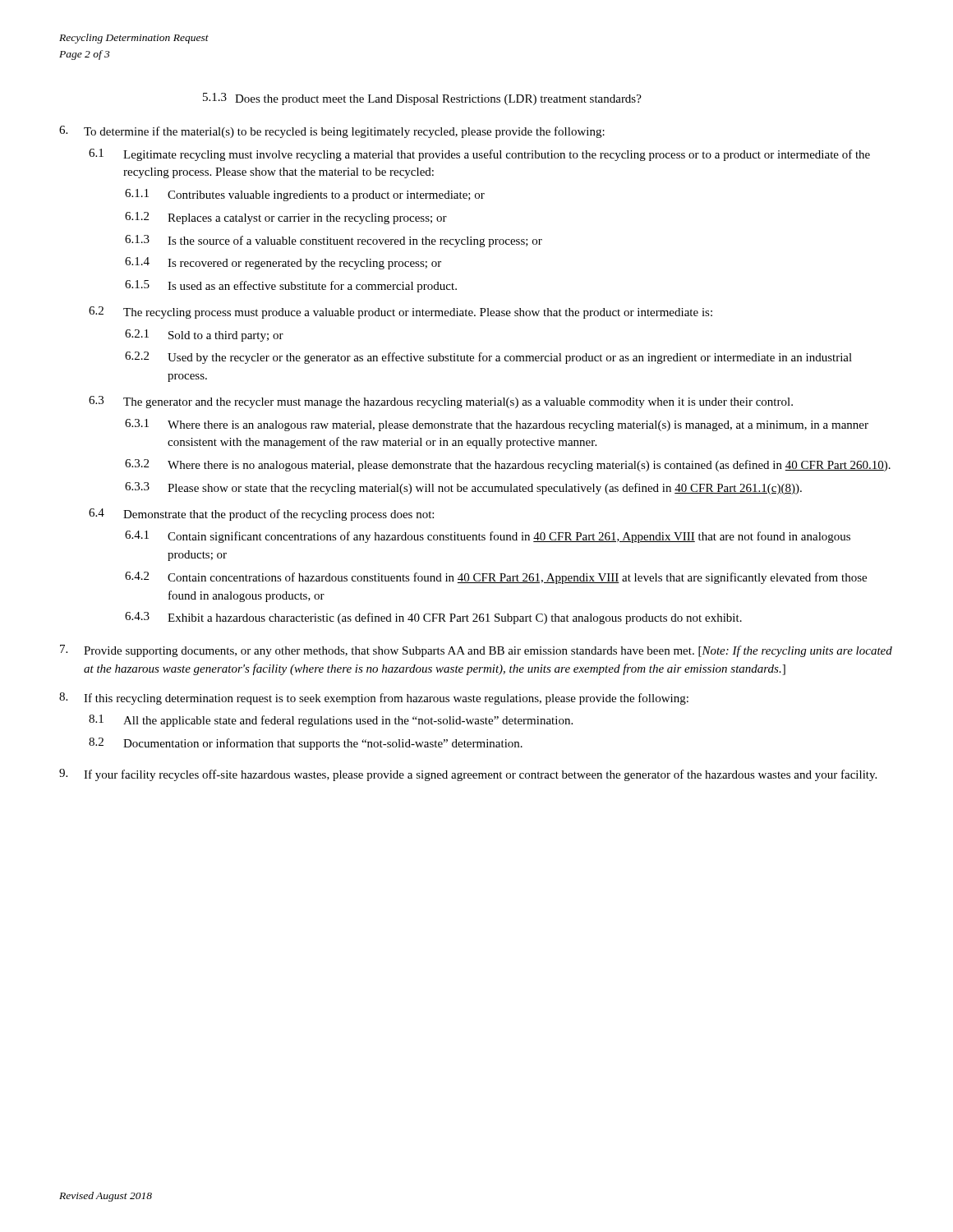Select the list item that reads "6.3.2 Where there is no analogous"
This screenshot has width=953, height=1232.
509,466
